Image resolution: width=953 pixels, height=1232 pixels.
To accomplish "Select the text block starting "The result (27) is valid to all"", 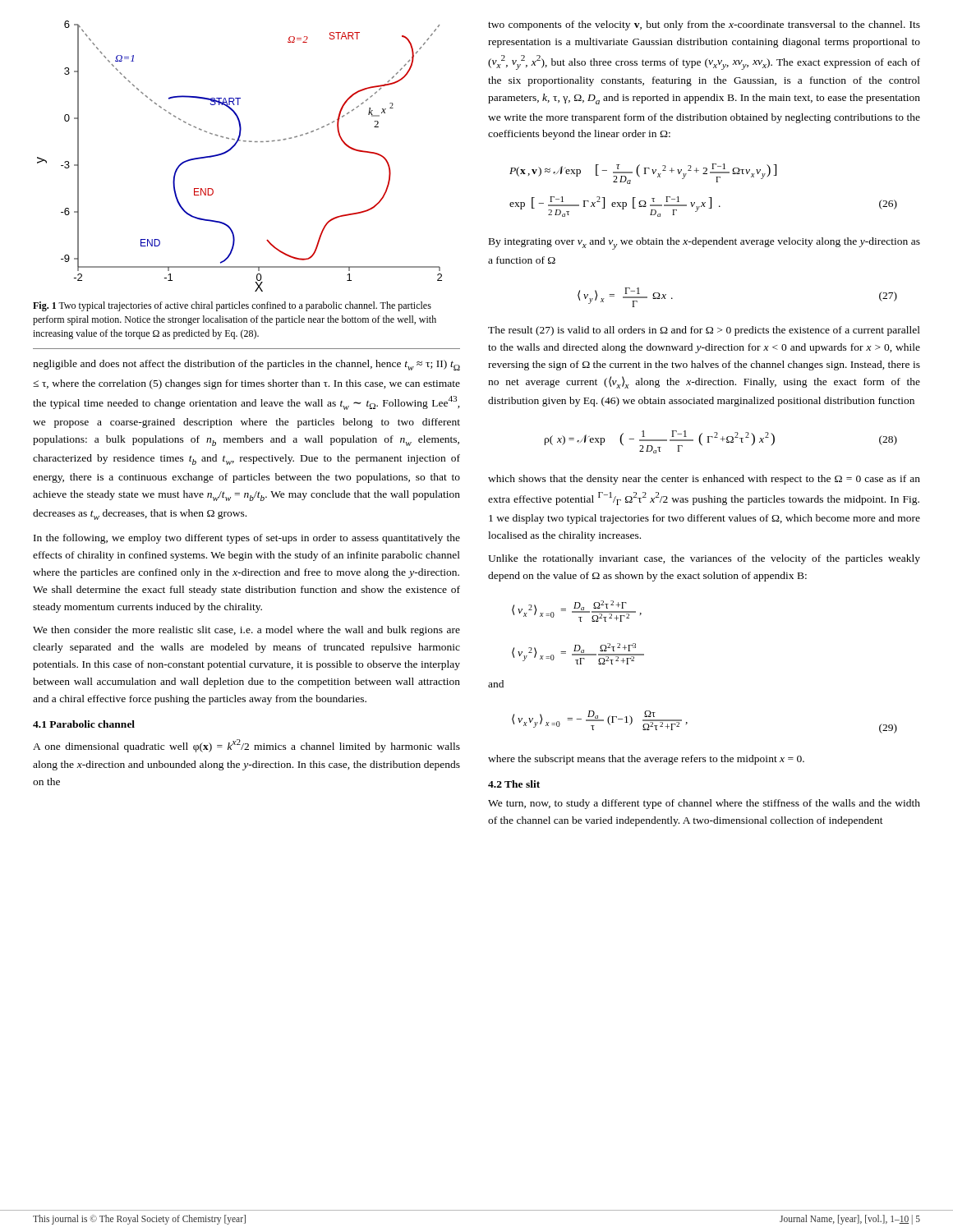I will 704,365.
